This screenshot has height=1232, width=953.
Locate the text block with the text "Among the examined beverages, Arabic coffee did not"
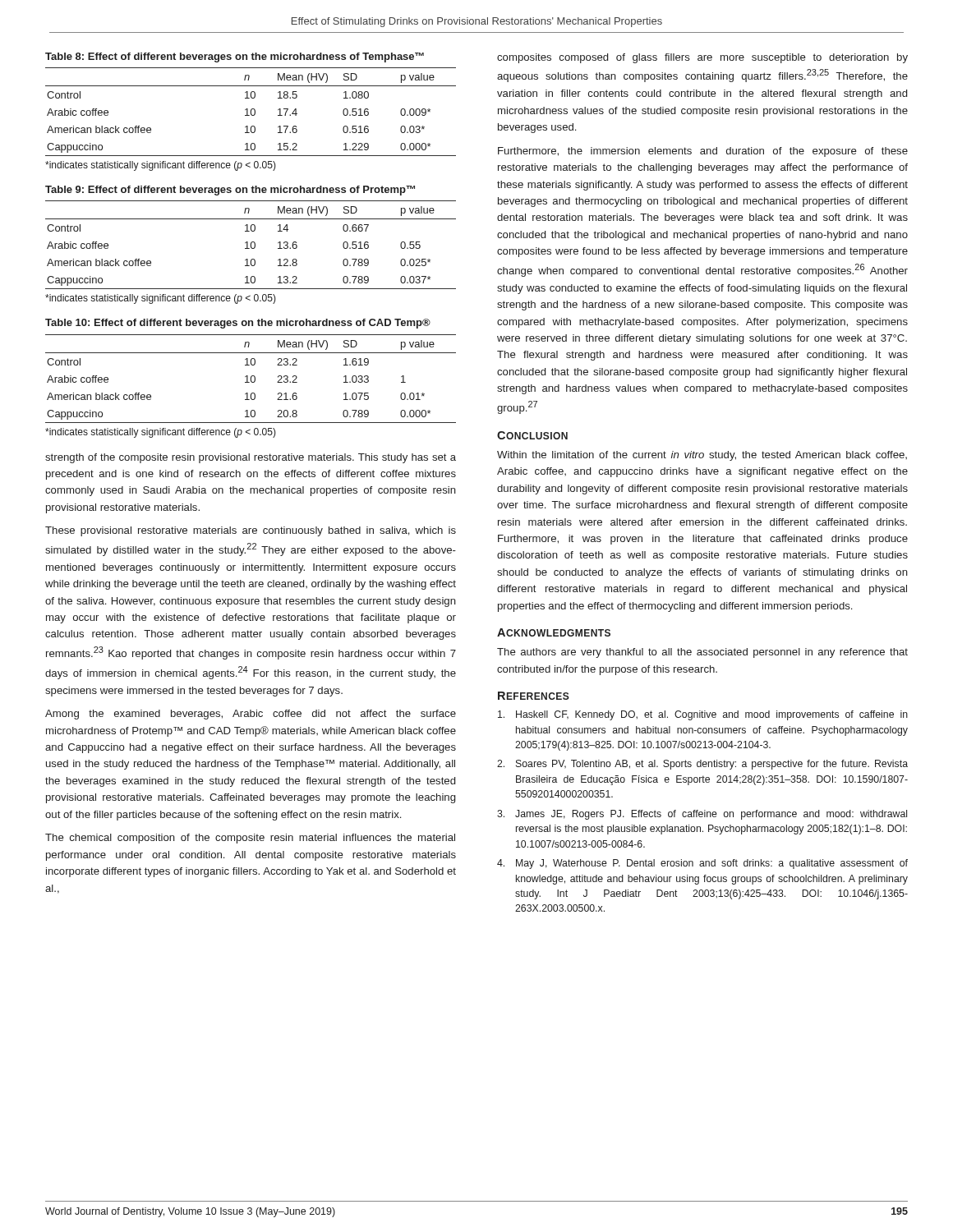tap(251, 764)
